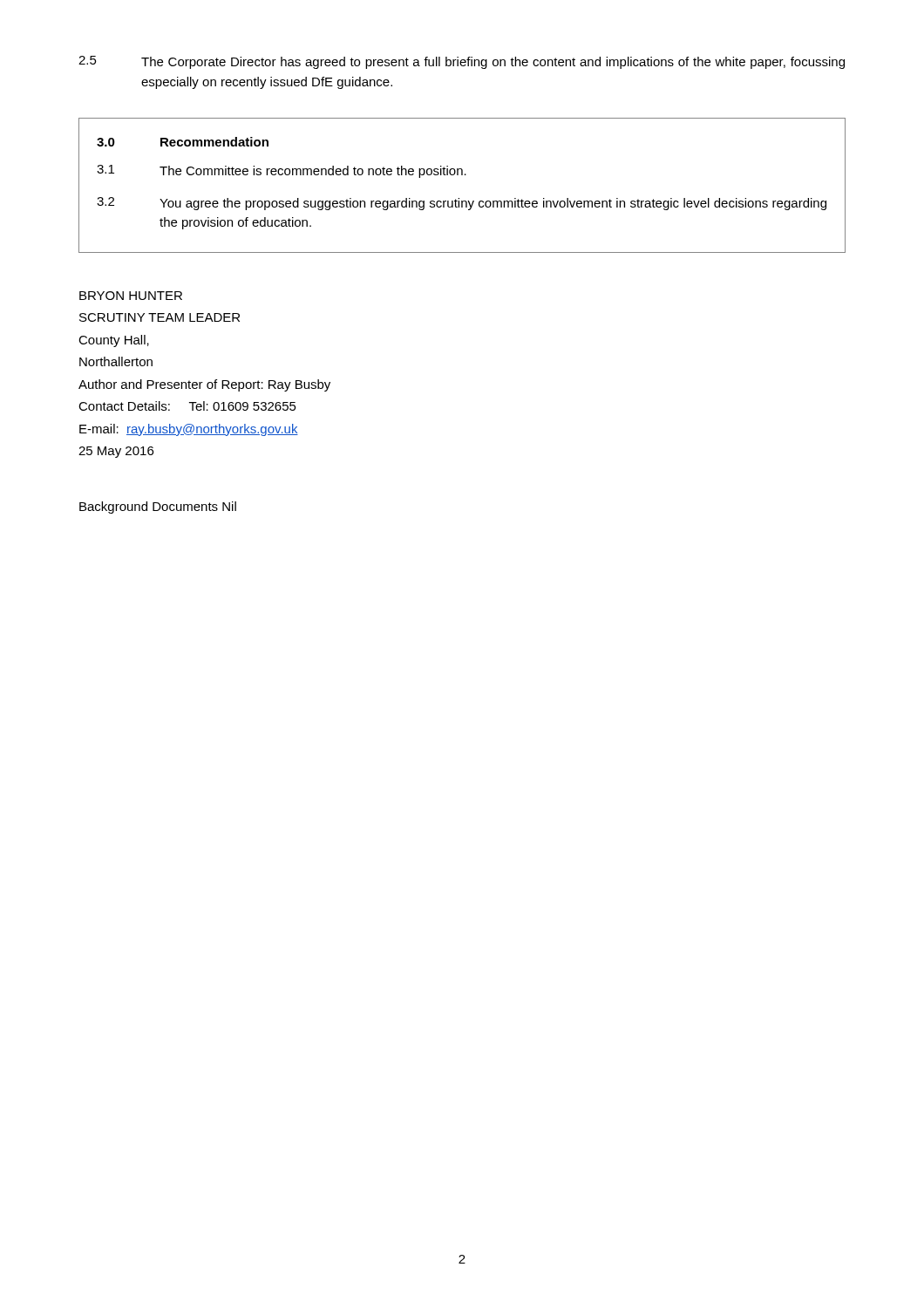This screenshot has width=924, height=1308.
Task: Click a section header
Action: point(183,142)
